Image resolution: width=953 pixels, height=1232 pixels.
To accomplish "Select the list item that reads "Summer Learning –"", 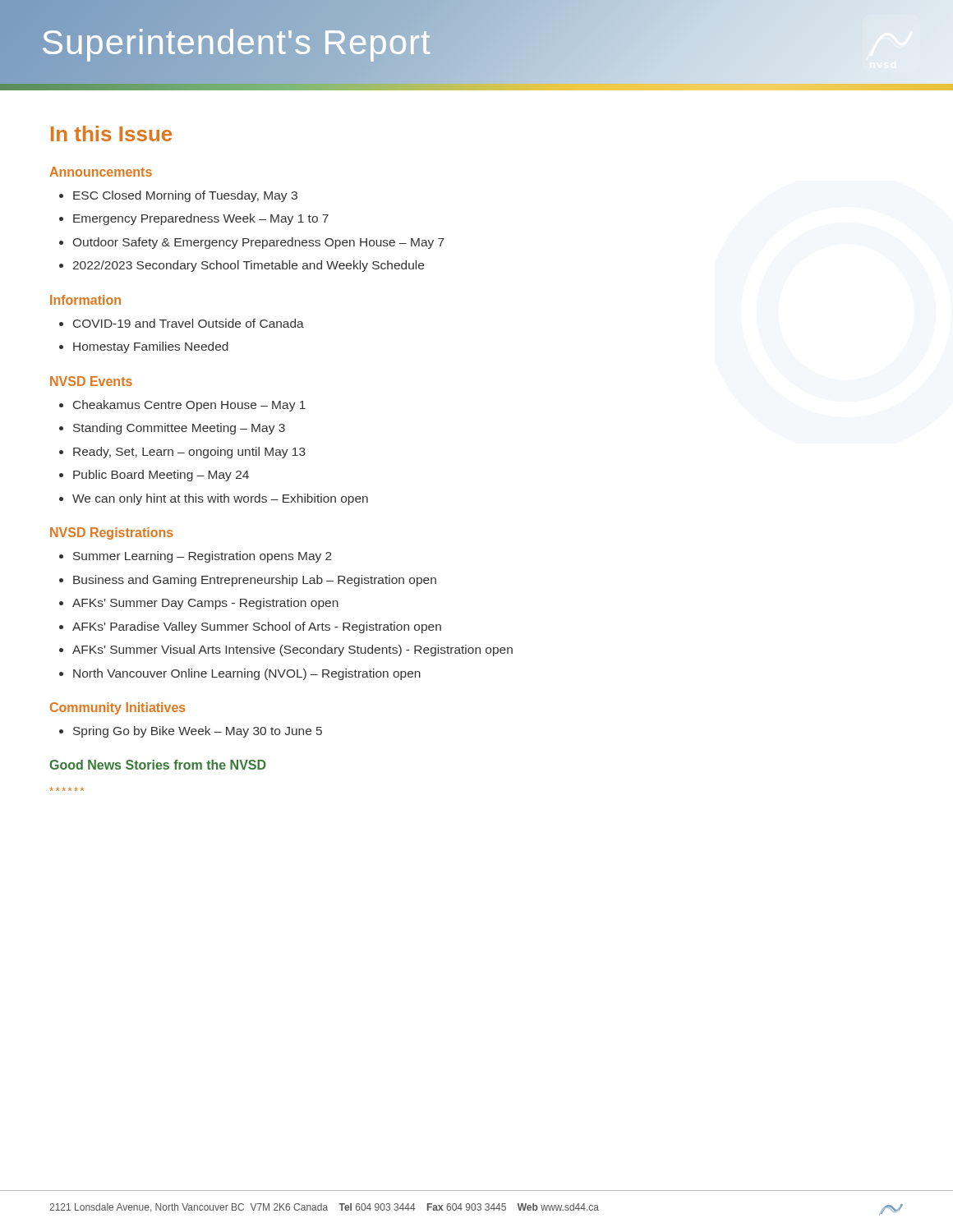I will [x=196, y=557].
